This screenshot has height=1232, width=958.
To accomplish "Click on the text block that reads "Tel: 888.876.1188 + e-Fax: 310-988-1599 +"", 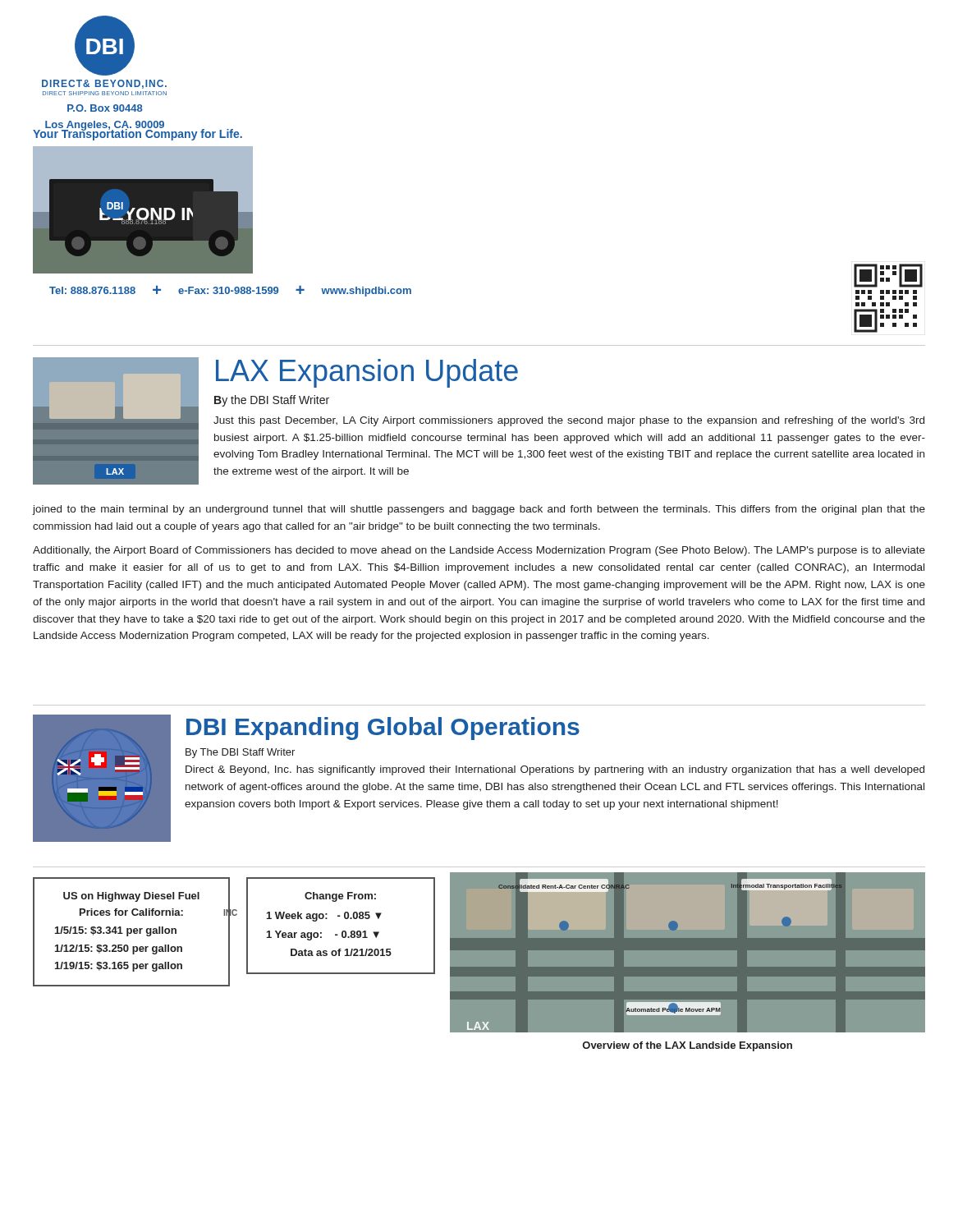I will click(230, 290).
